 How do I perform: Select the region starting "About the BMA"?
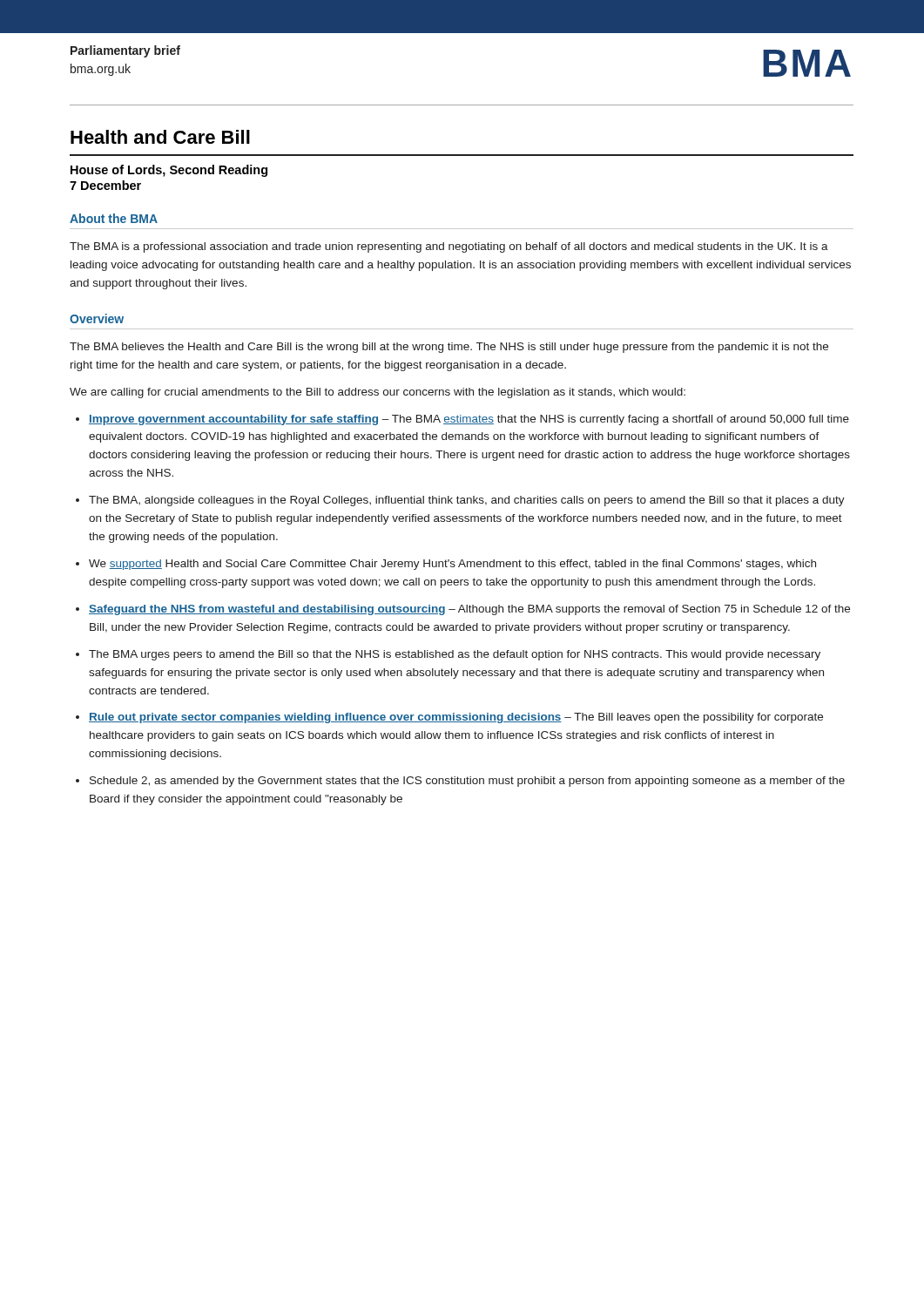coord(114,219)
